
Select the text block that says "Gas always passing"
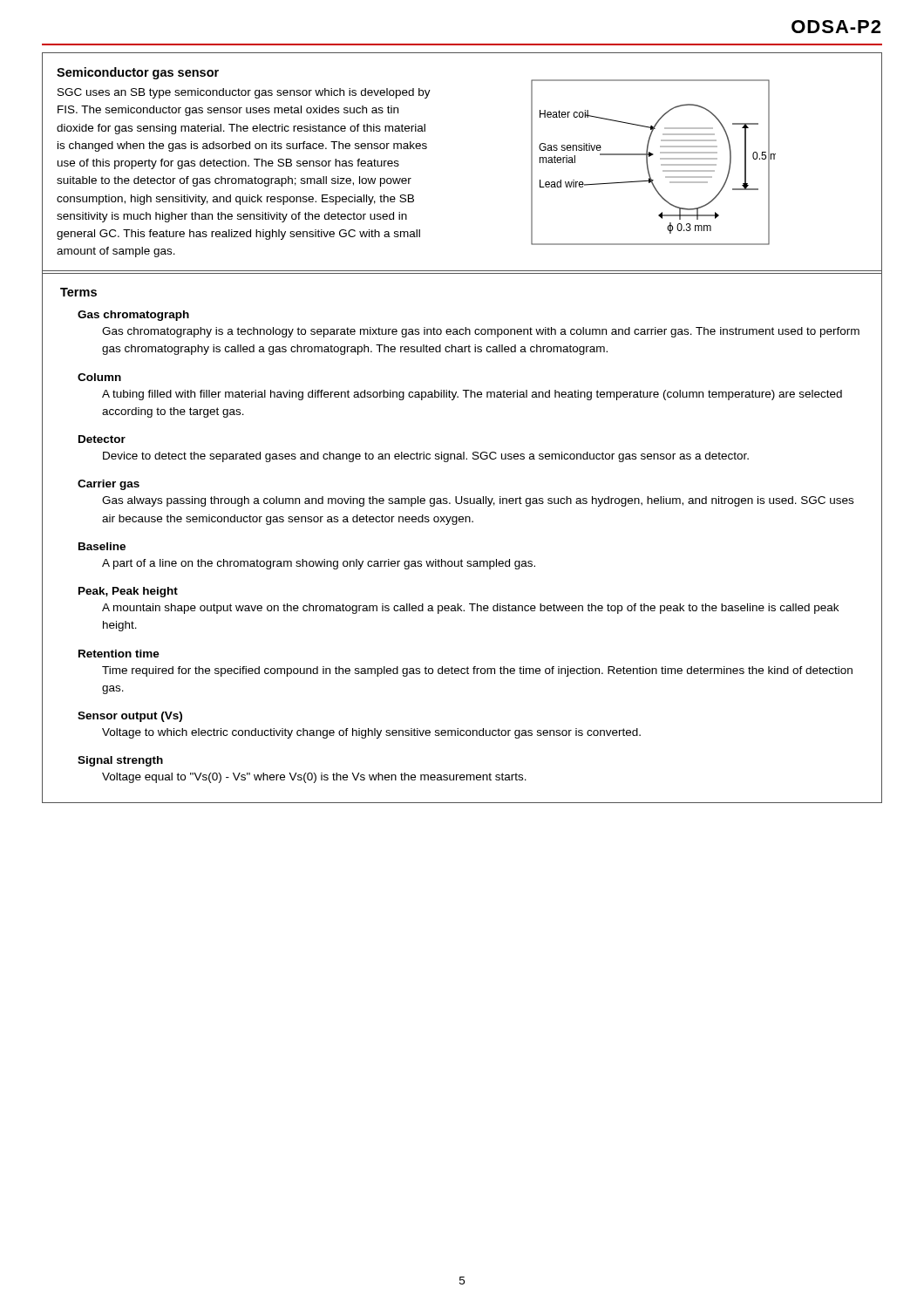point(478,509)
